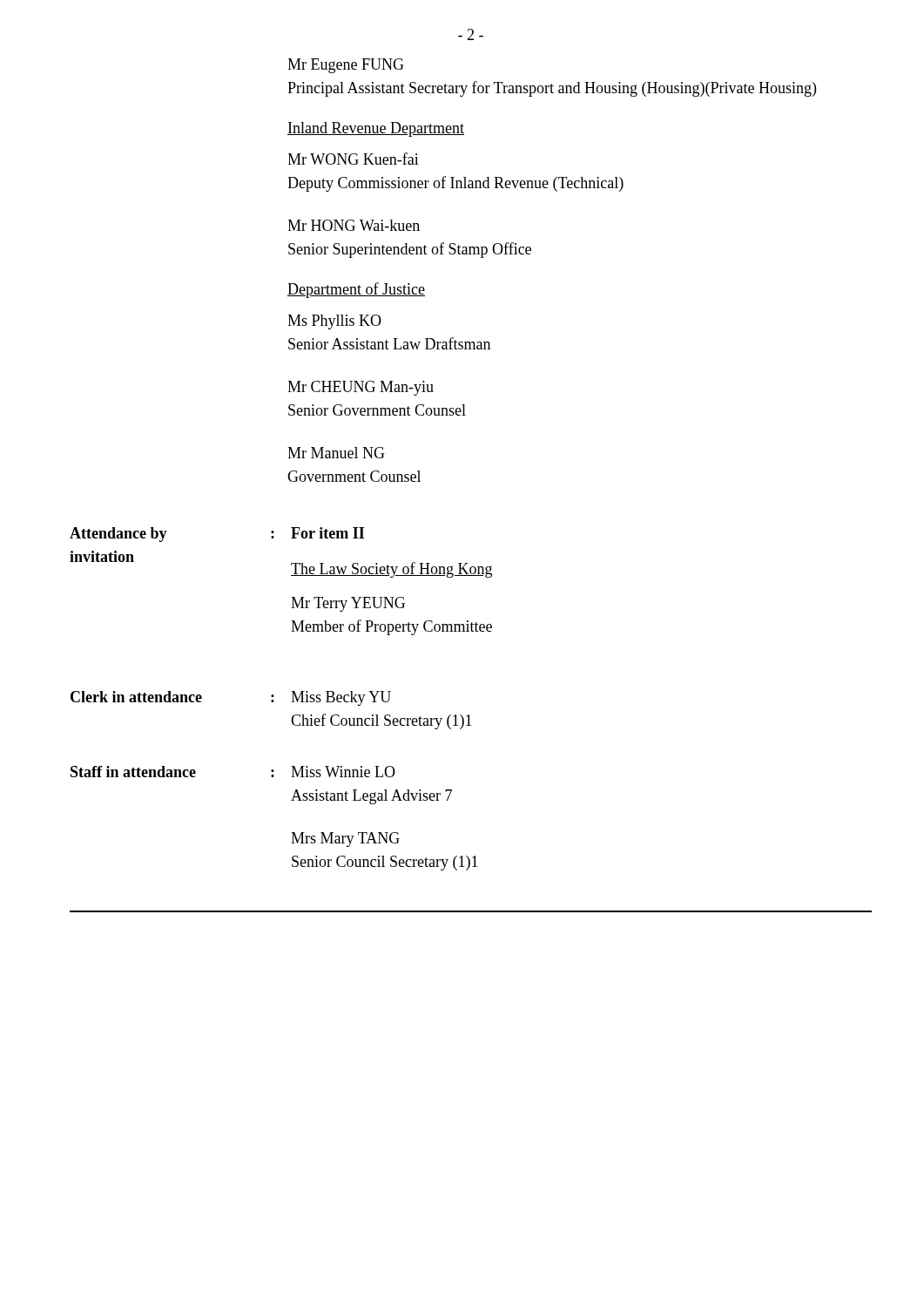
Task: Navigate to the text starting "Clerk in attendance : Miss Becky YU"
Action: 471,709
